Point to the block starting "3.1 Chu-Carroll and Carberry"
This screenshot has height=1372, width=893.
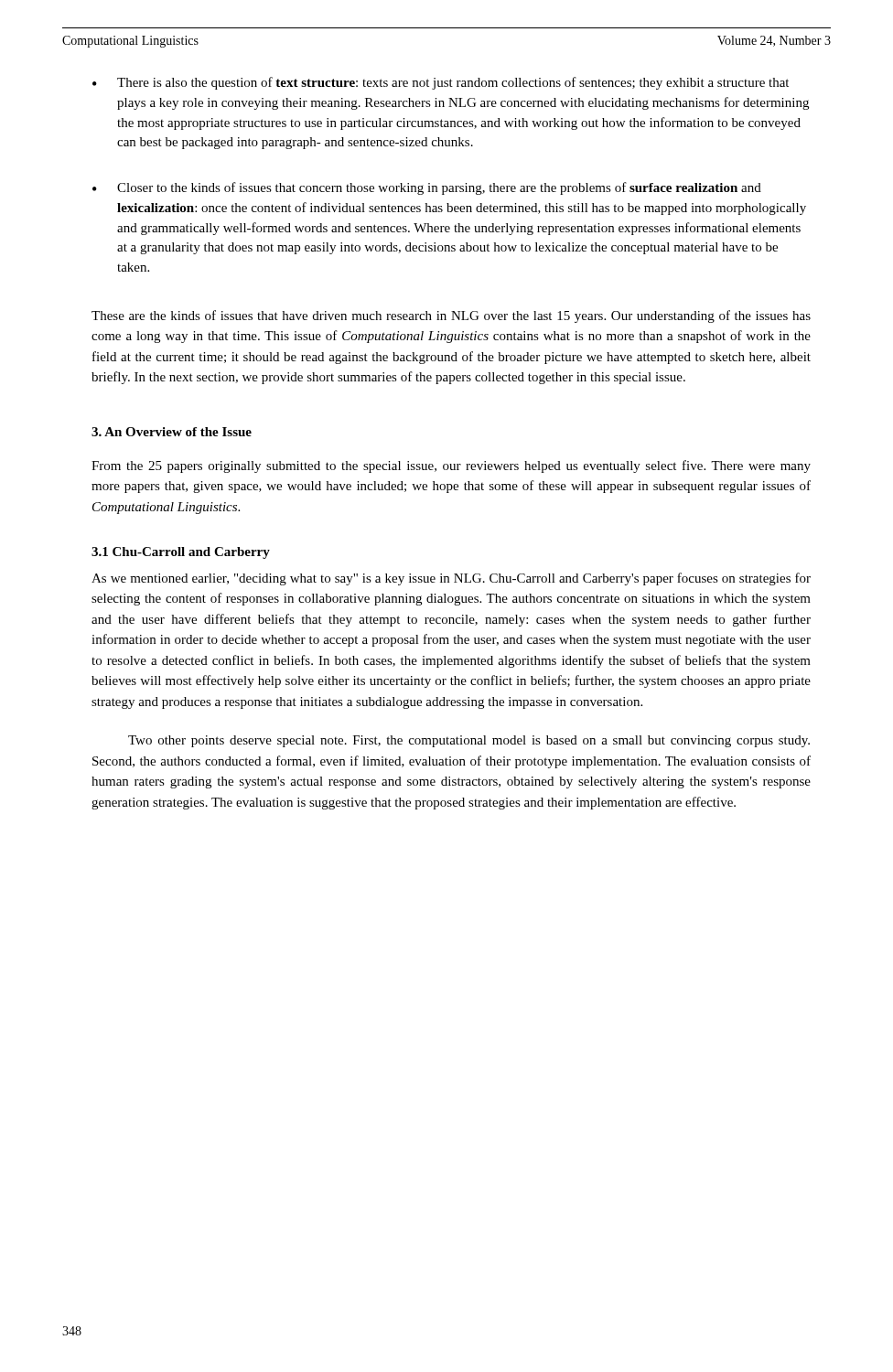coord(181,552)
